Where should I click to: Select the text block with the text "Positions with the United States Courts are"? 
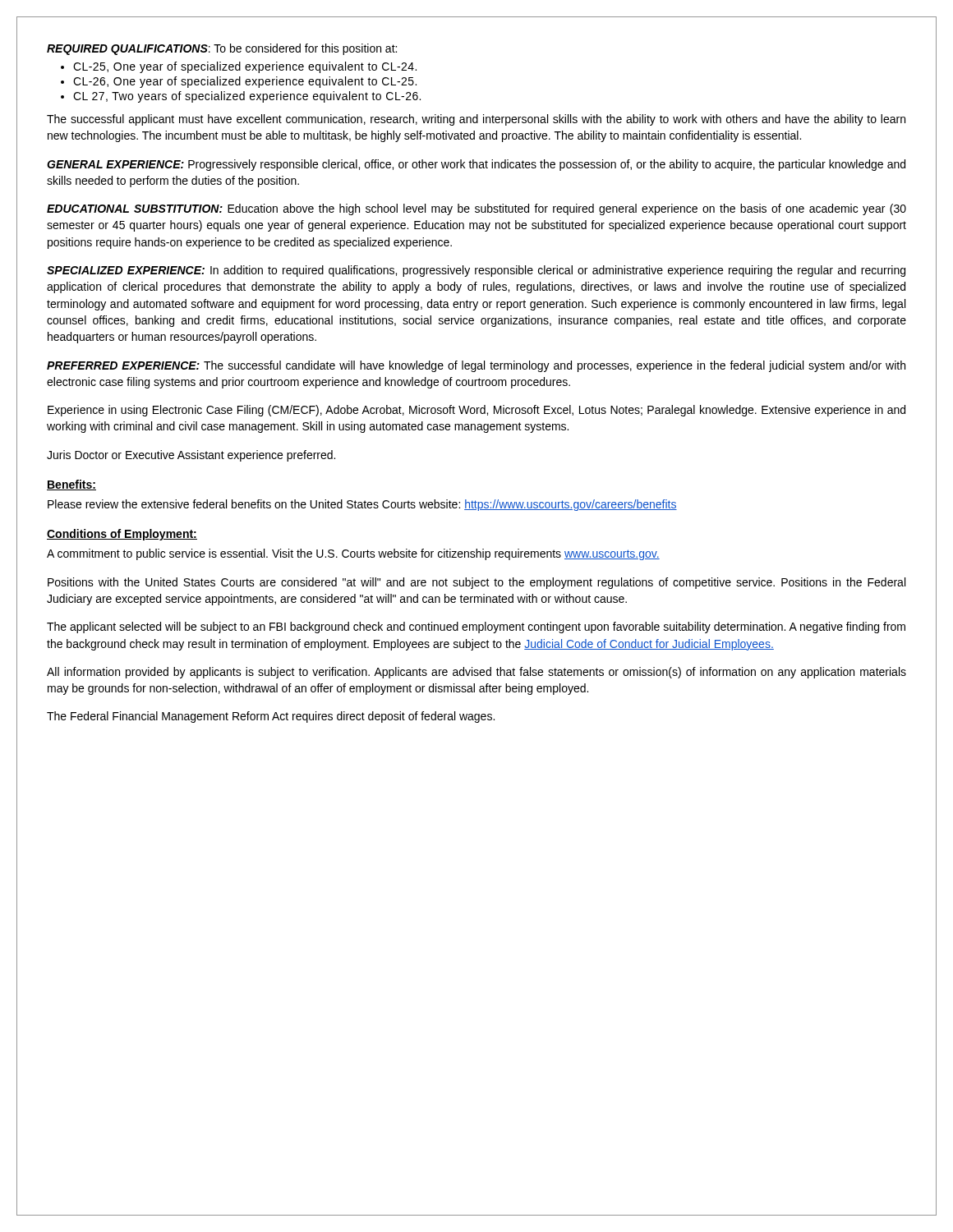point(476,590)
